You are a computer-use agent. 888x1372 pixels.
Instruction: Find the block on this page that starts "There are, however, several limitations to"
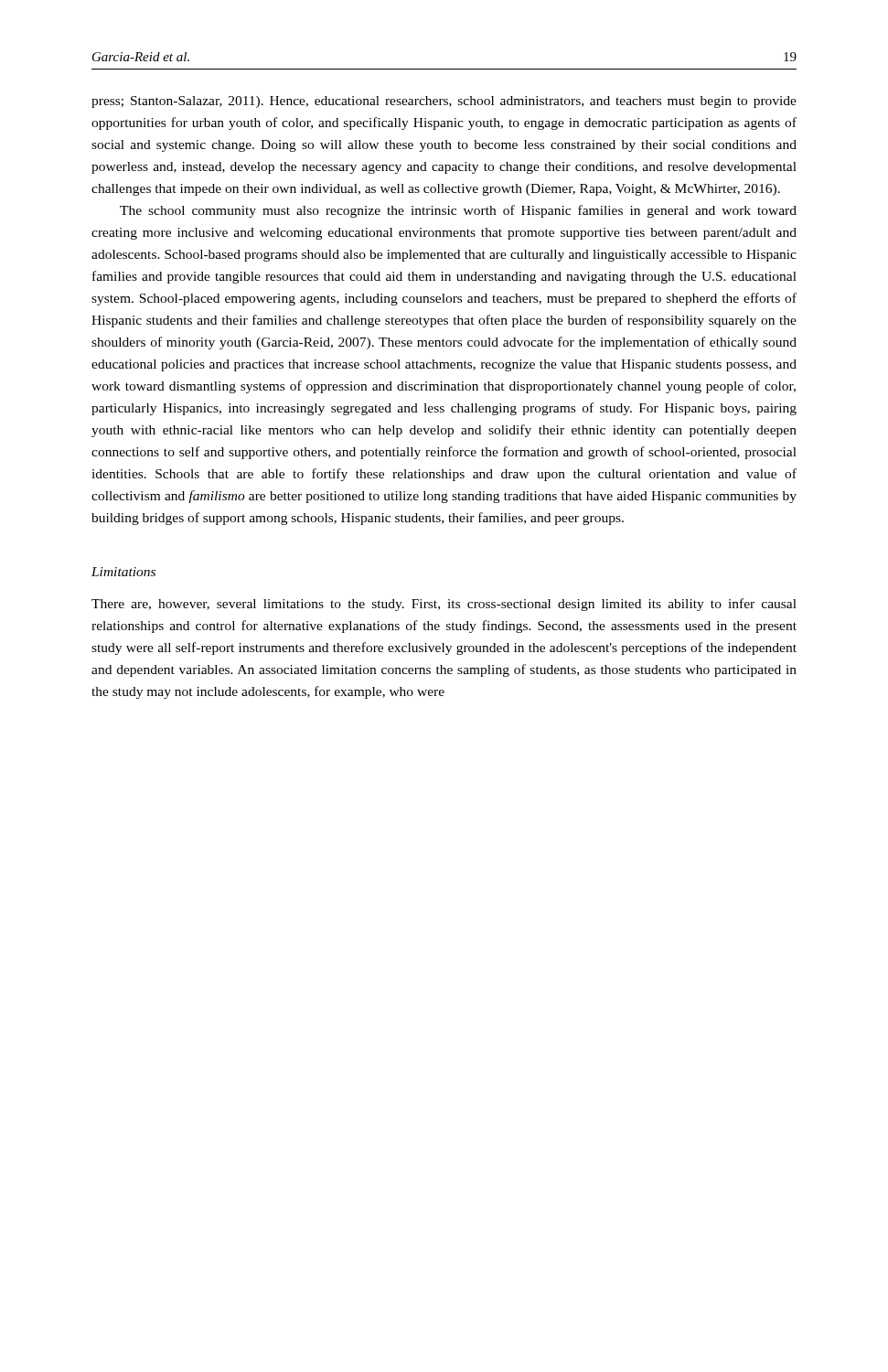(444, 648)
